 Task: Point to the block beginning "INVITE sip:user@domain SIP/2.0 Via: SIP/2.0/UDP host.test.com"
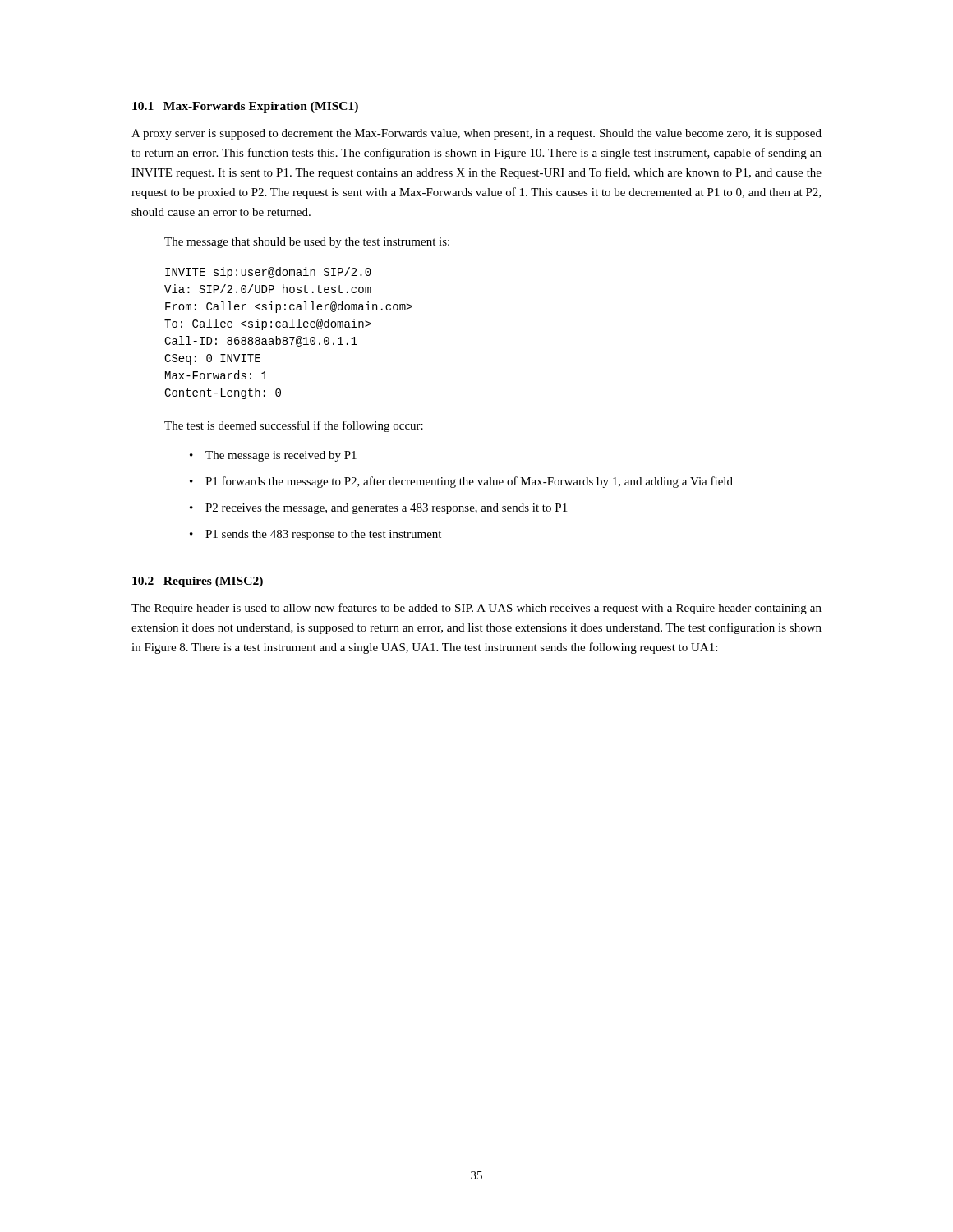(x=268, y=273)
